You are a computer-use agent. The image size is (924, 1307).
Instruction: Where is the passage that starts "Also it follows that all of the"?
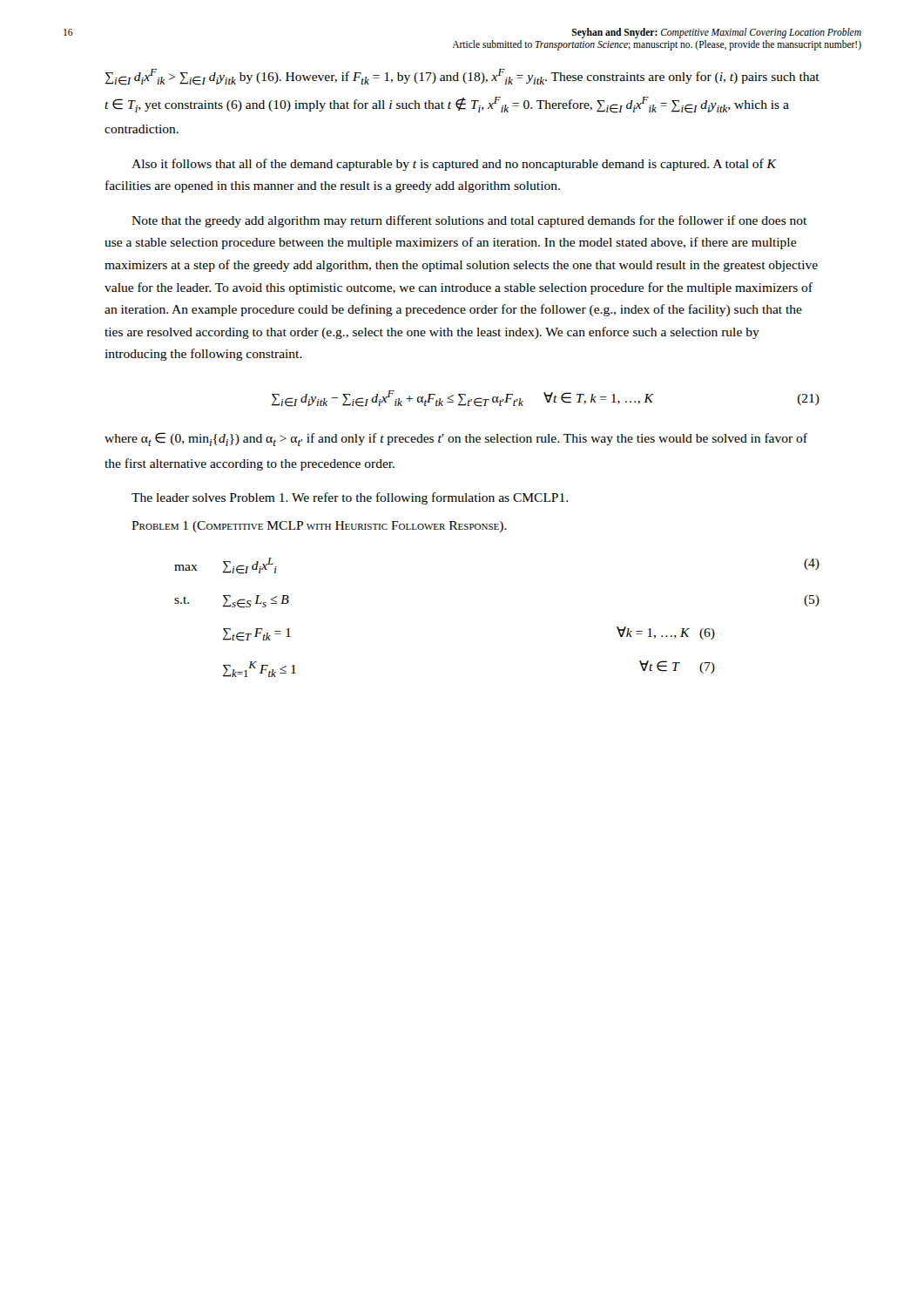tap(440, 174)
